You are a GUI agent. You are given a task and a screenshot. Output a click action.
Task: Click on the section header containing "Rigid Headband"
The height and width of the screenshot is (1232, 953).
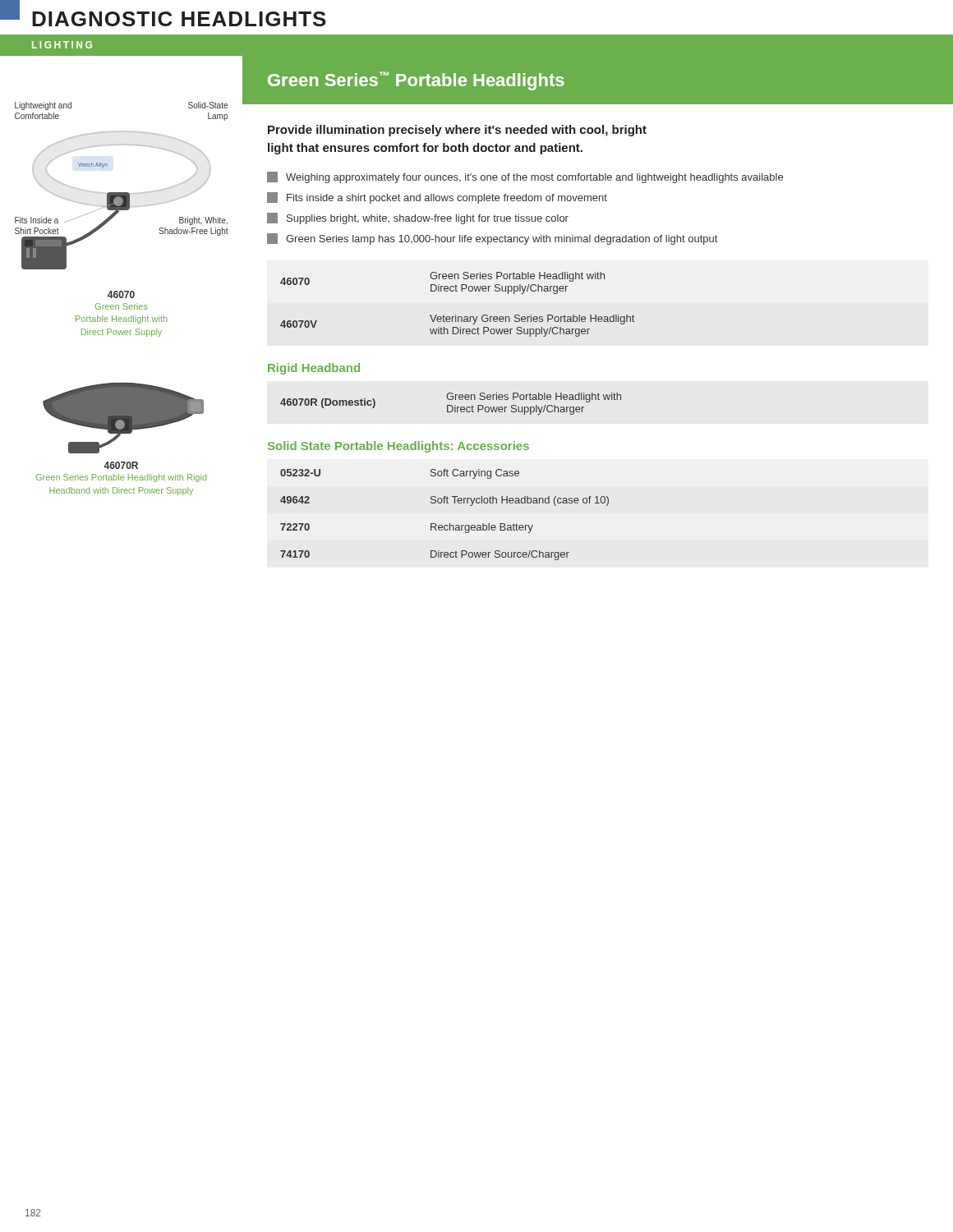click(x=314, y=367)
